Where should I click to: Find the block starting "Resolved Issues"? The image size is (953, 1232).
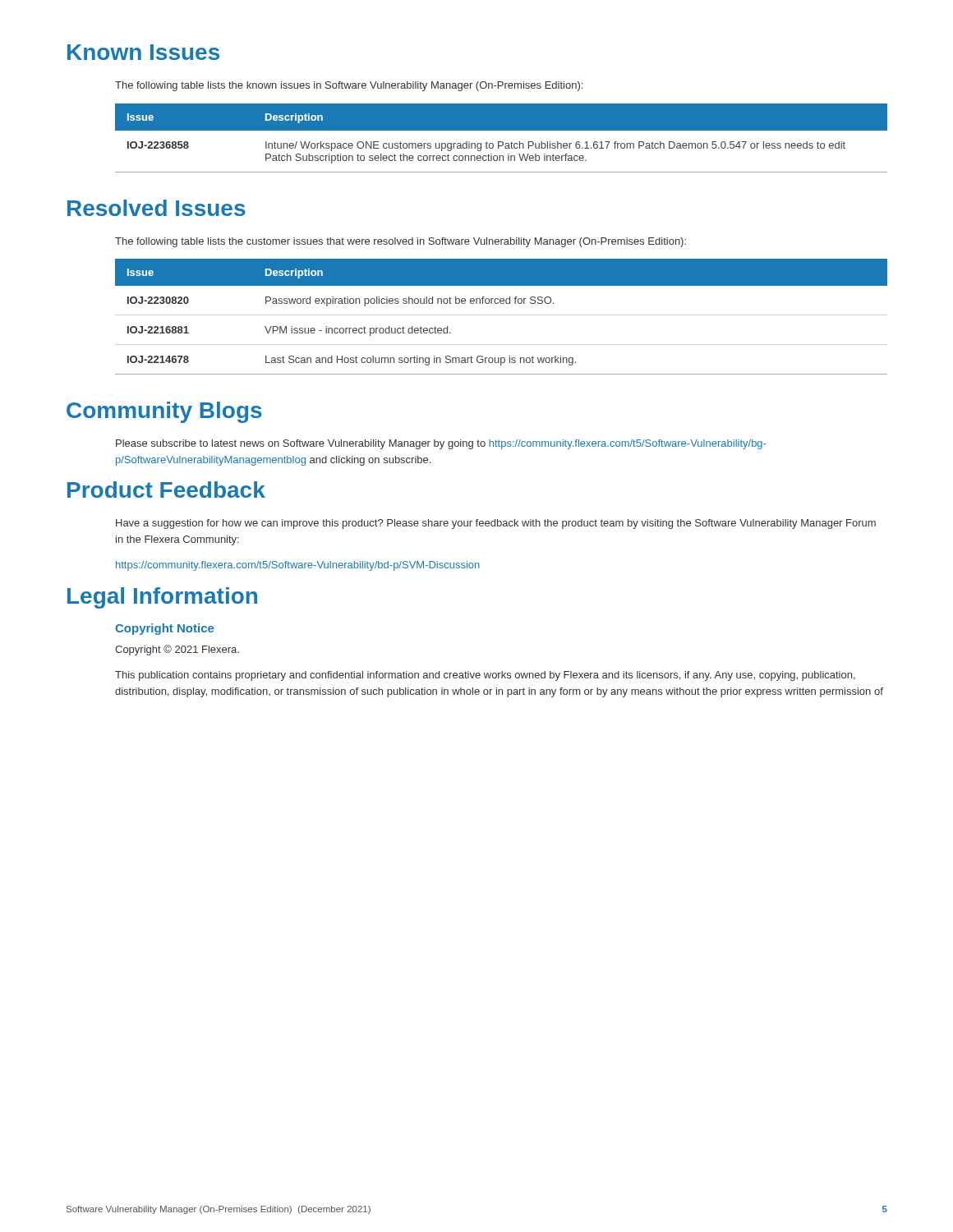coord(157,208)
